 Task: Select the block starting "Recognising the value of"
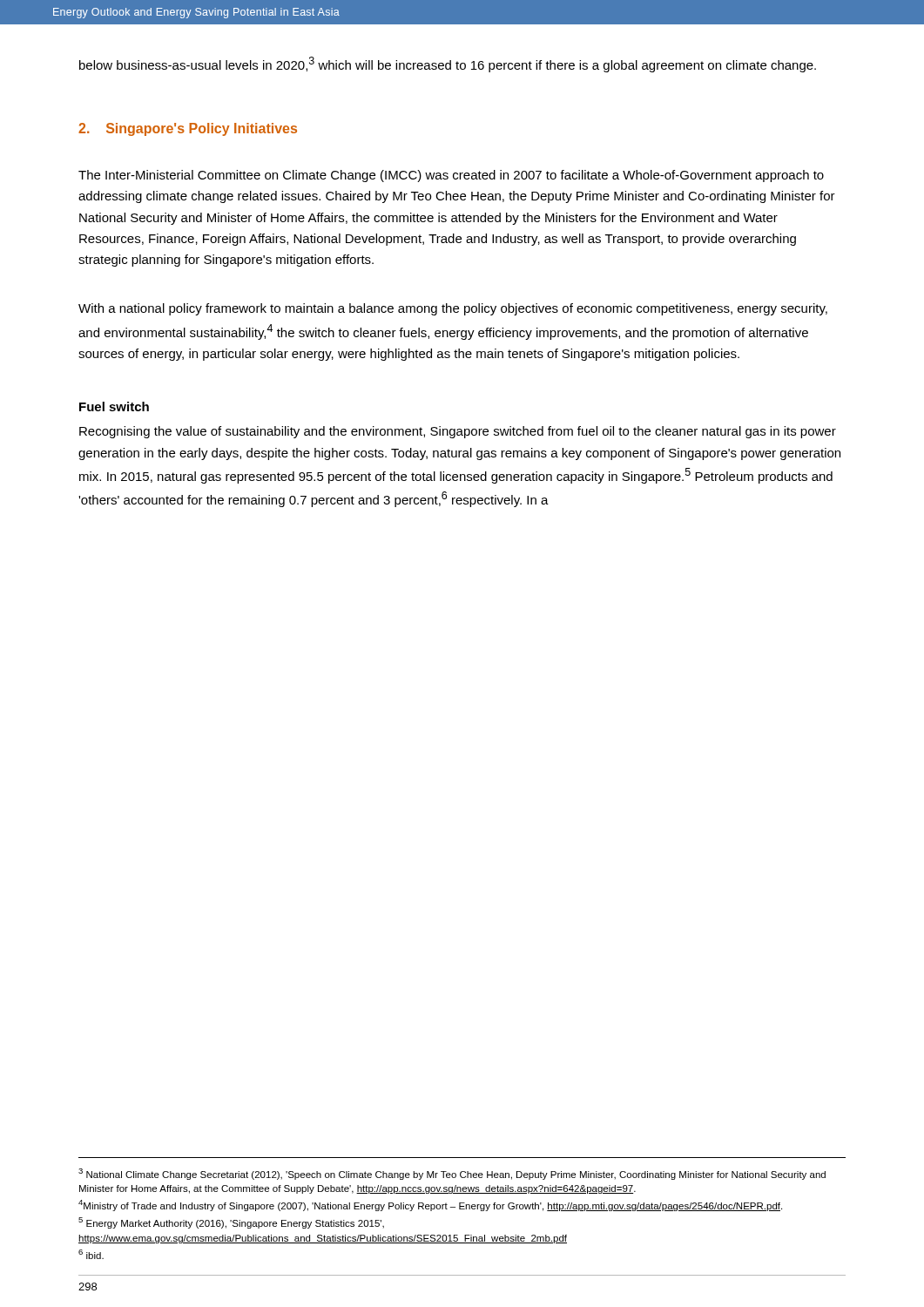(x=460, y=466)
